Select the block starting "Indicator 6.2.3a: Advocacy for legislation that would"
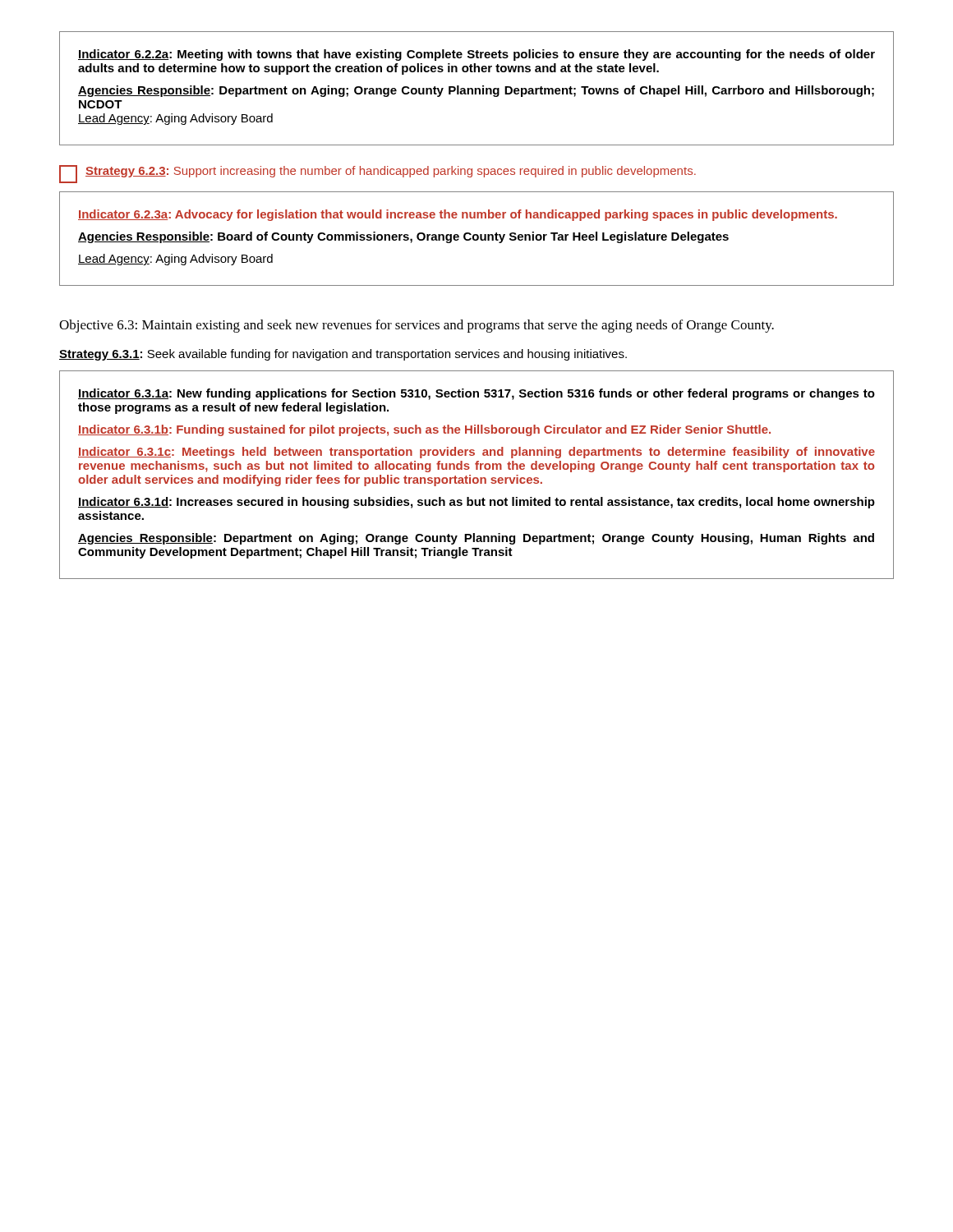Image resolution: width=953 pixels, height=1232 pixels. (476, 236)
